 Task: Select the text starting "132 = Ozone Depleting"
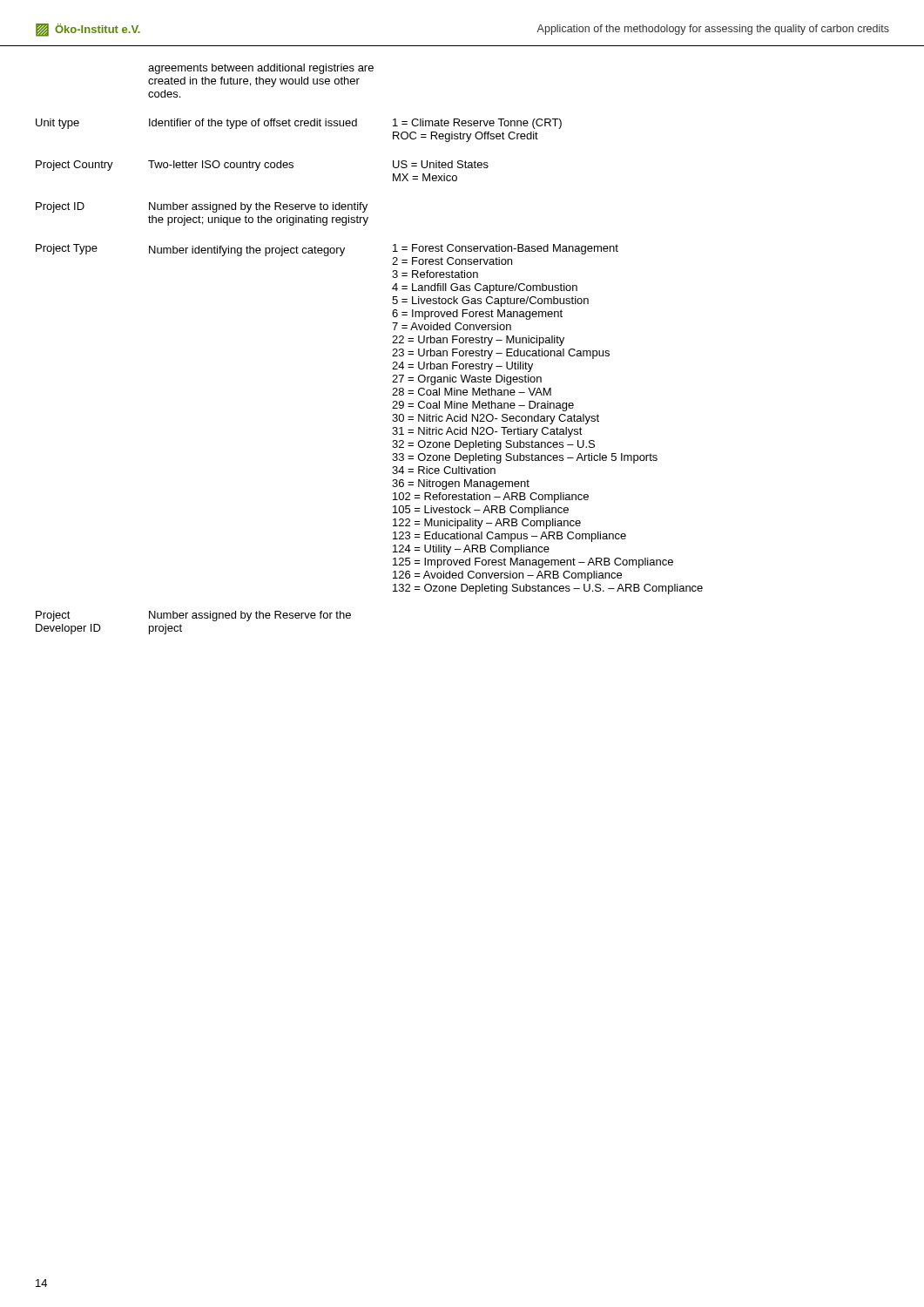click(547, 588)
